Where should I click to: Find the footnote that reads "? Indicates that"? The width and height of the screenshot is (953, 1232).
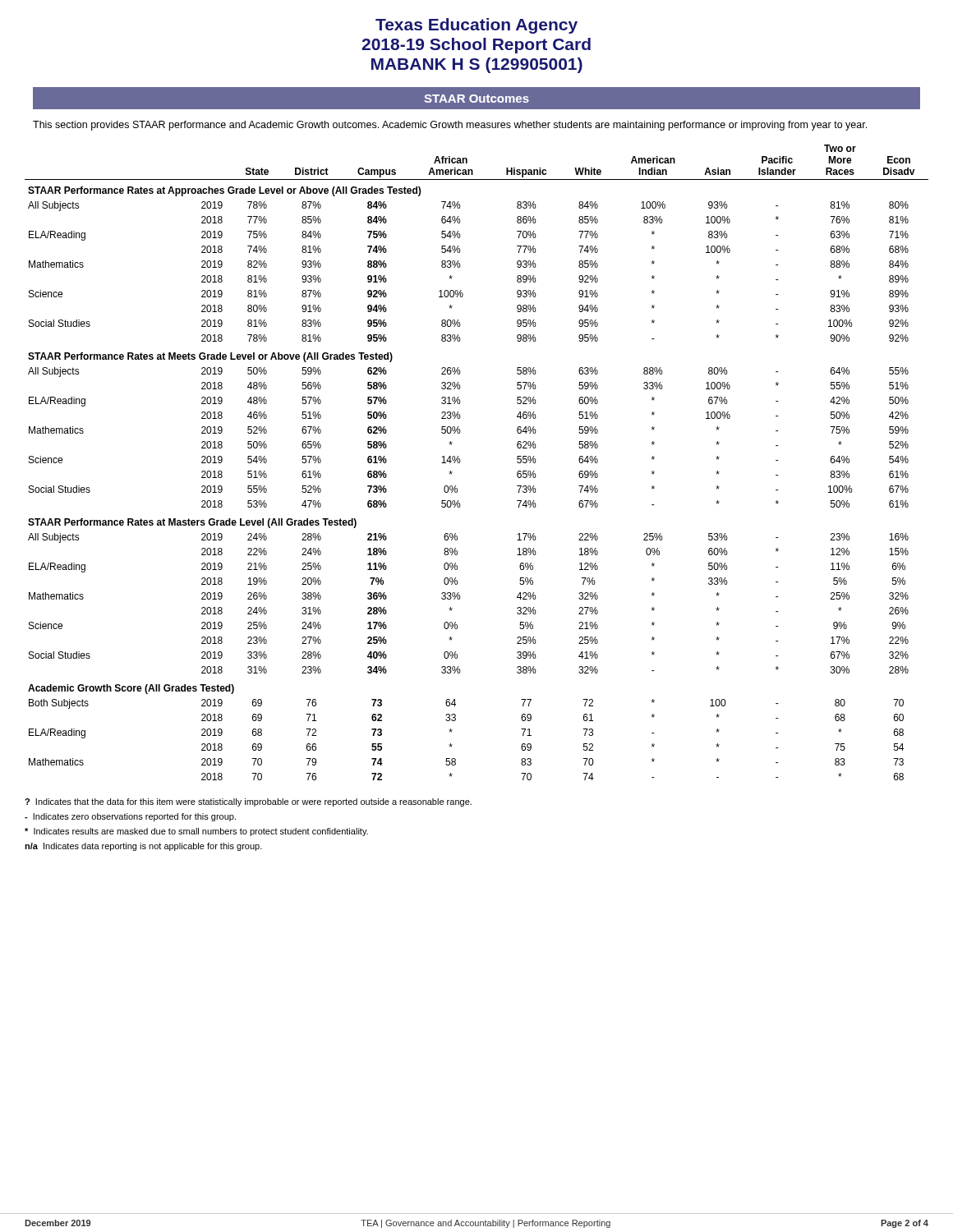[x=248, y=824]
